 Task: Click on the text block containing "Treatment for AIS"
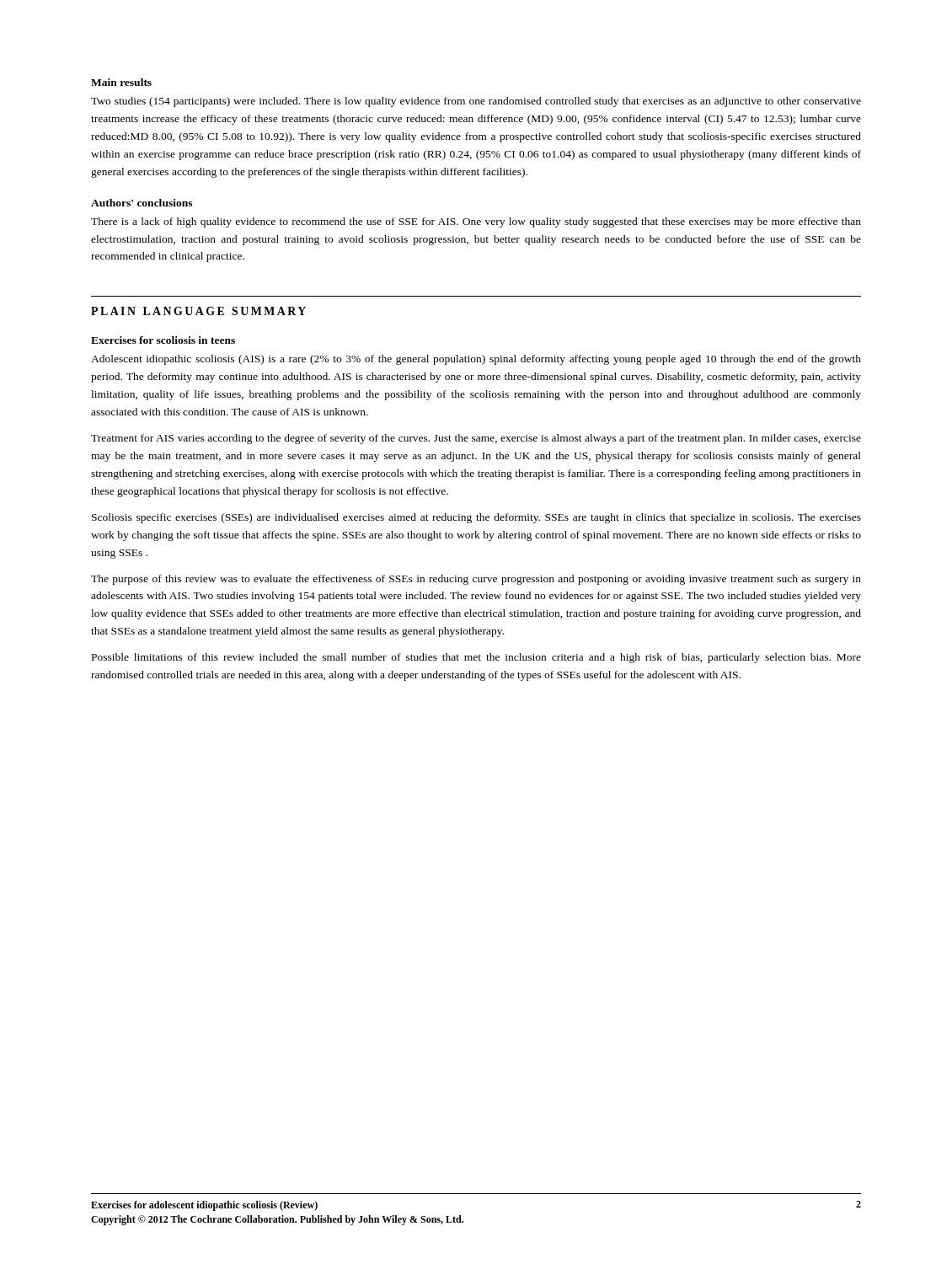point(476,465)
